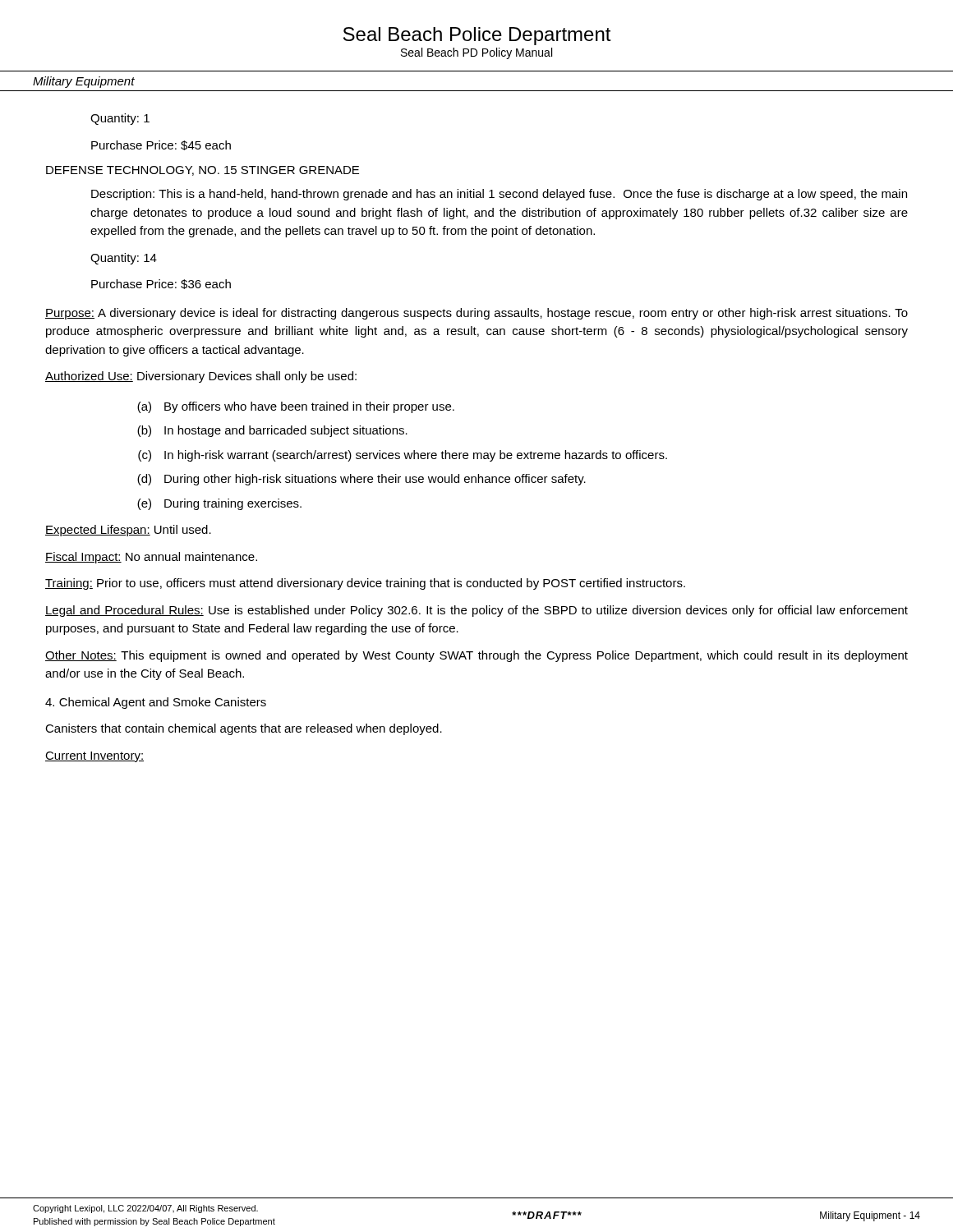
Task: Click the passage that begins "Description: This is a hand-held, hand-thrown"
Action: 499,212
